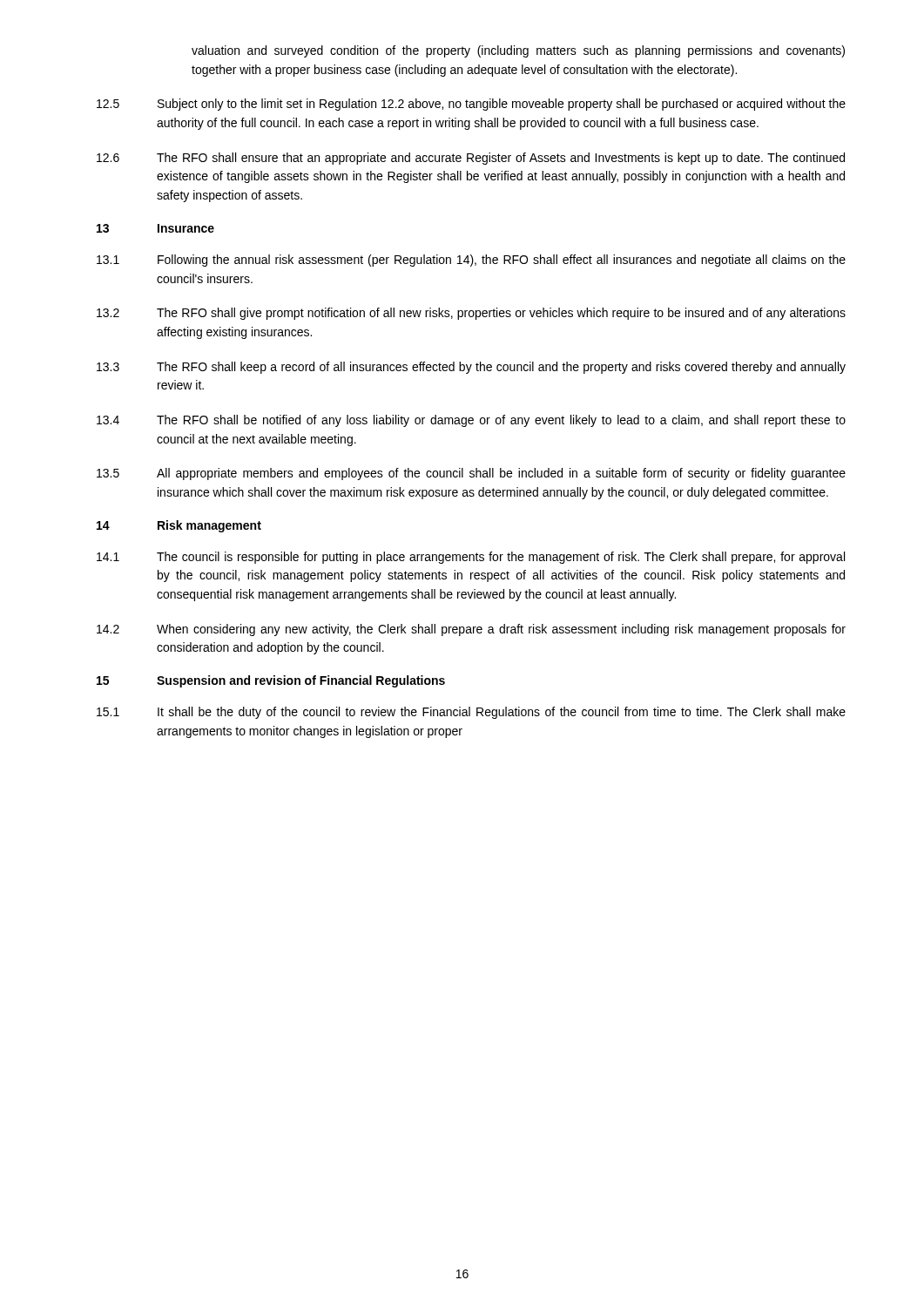Locate the list item that reads "15.1 It shall be"
Image resolution: width=924 pixels, height=1307 pixels.
471,722
